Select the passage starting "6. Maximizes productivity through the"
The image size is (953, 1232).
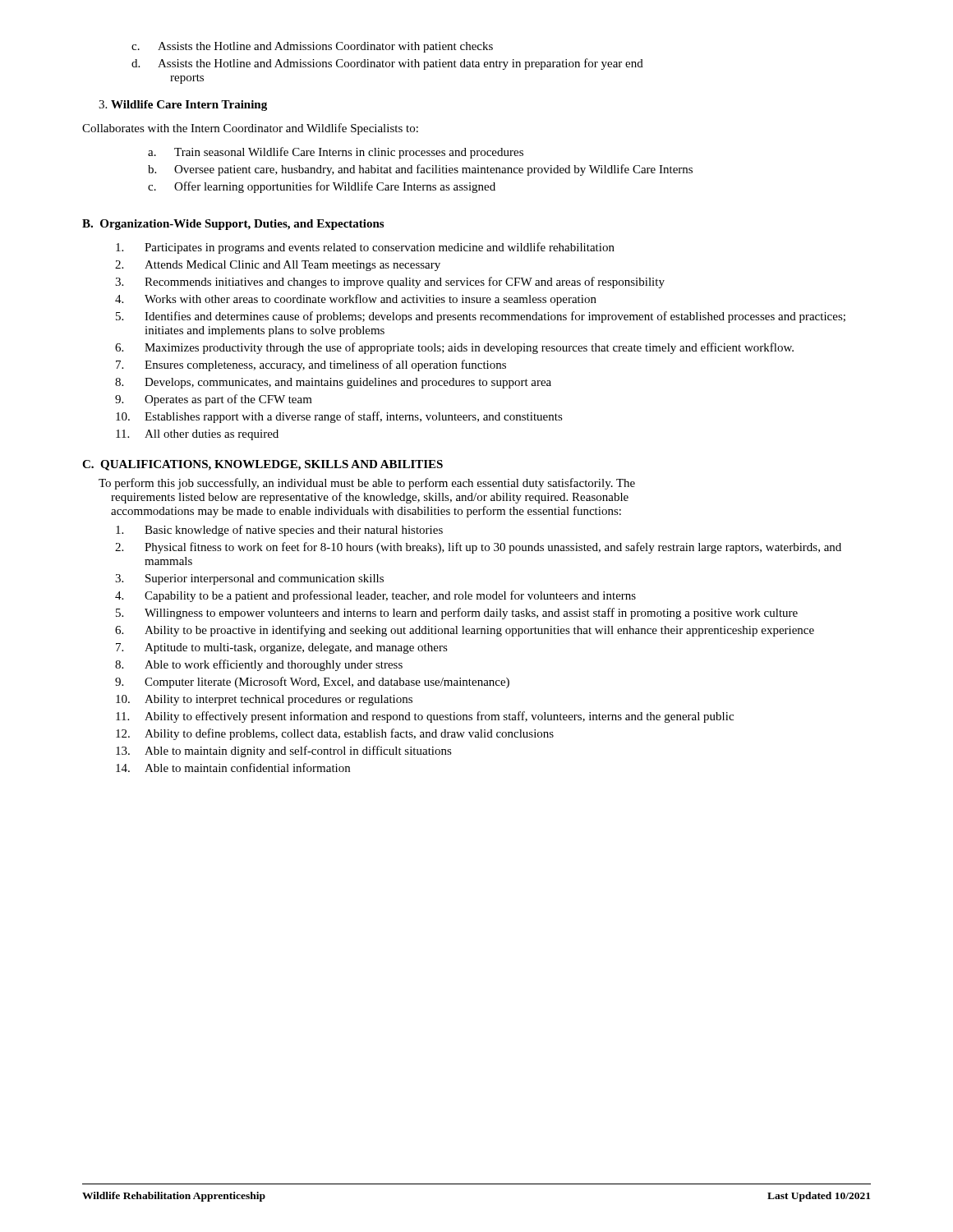tap(455, 348)
